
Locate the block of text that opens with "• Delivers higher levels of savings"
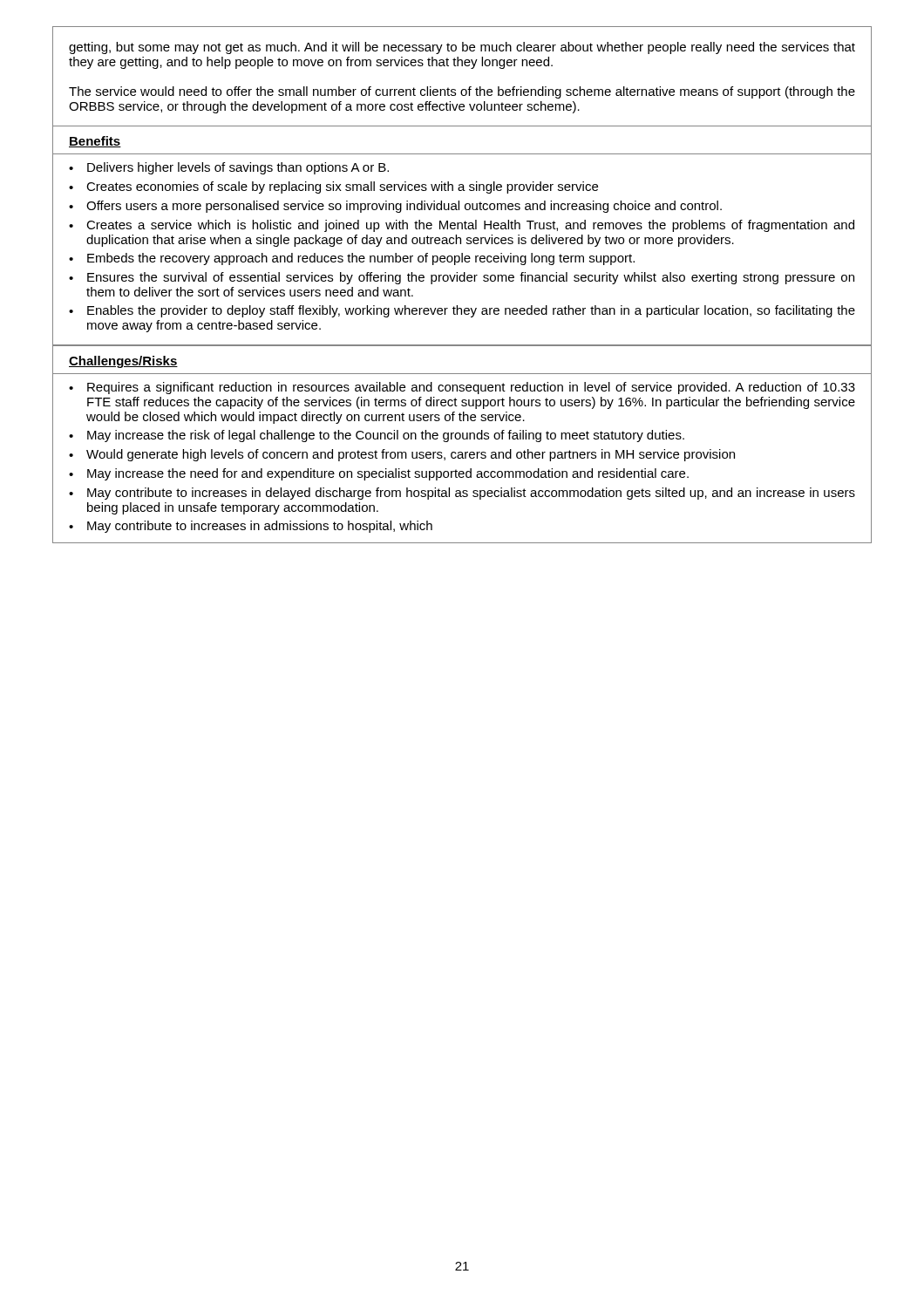tap(229, 168)
